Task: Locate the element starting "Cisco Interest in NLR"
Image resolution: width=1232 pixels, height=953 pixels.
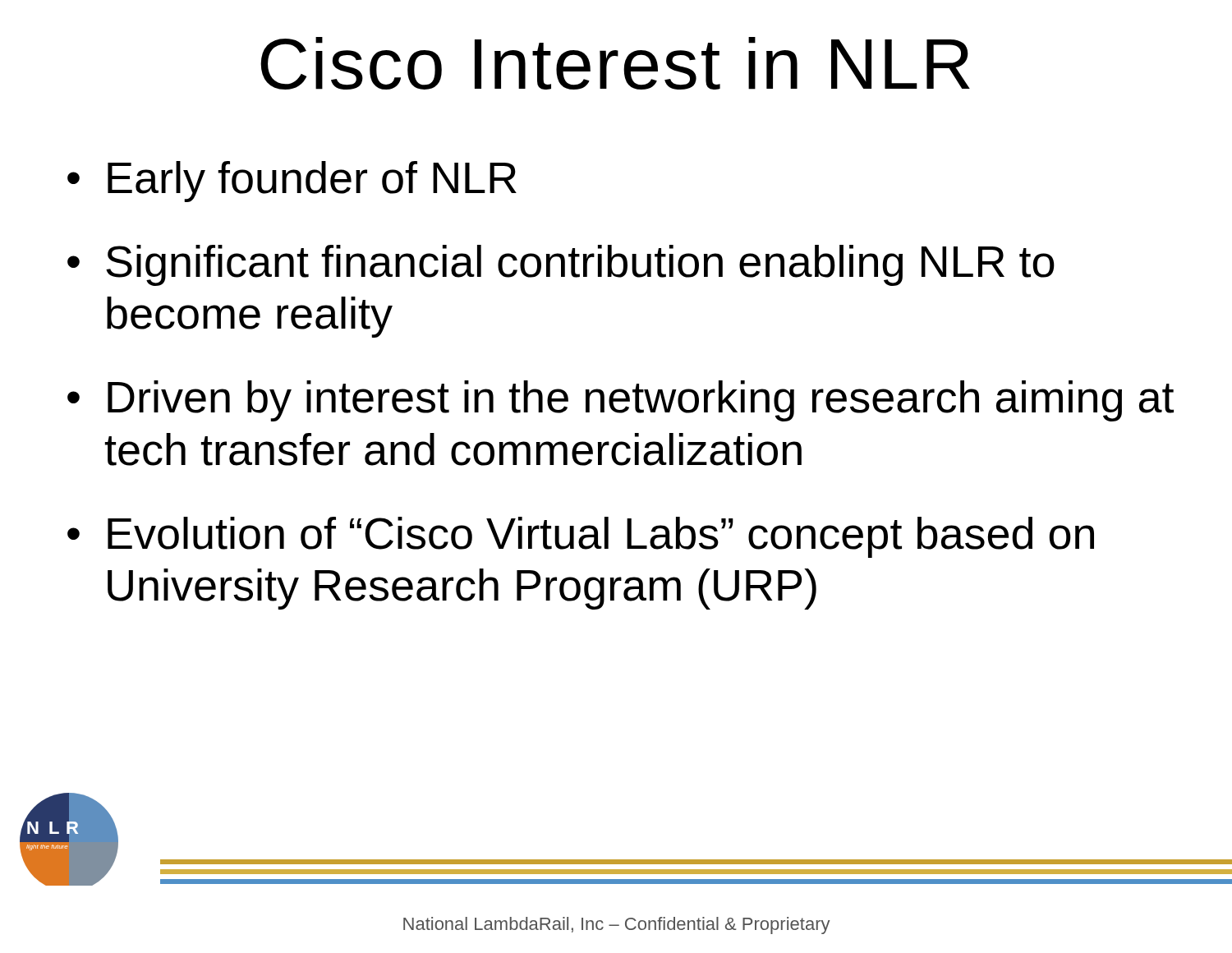Action: (x=616, y=64)
